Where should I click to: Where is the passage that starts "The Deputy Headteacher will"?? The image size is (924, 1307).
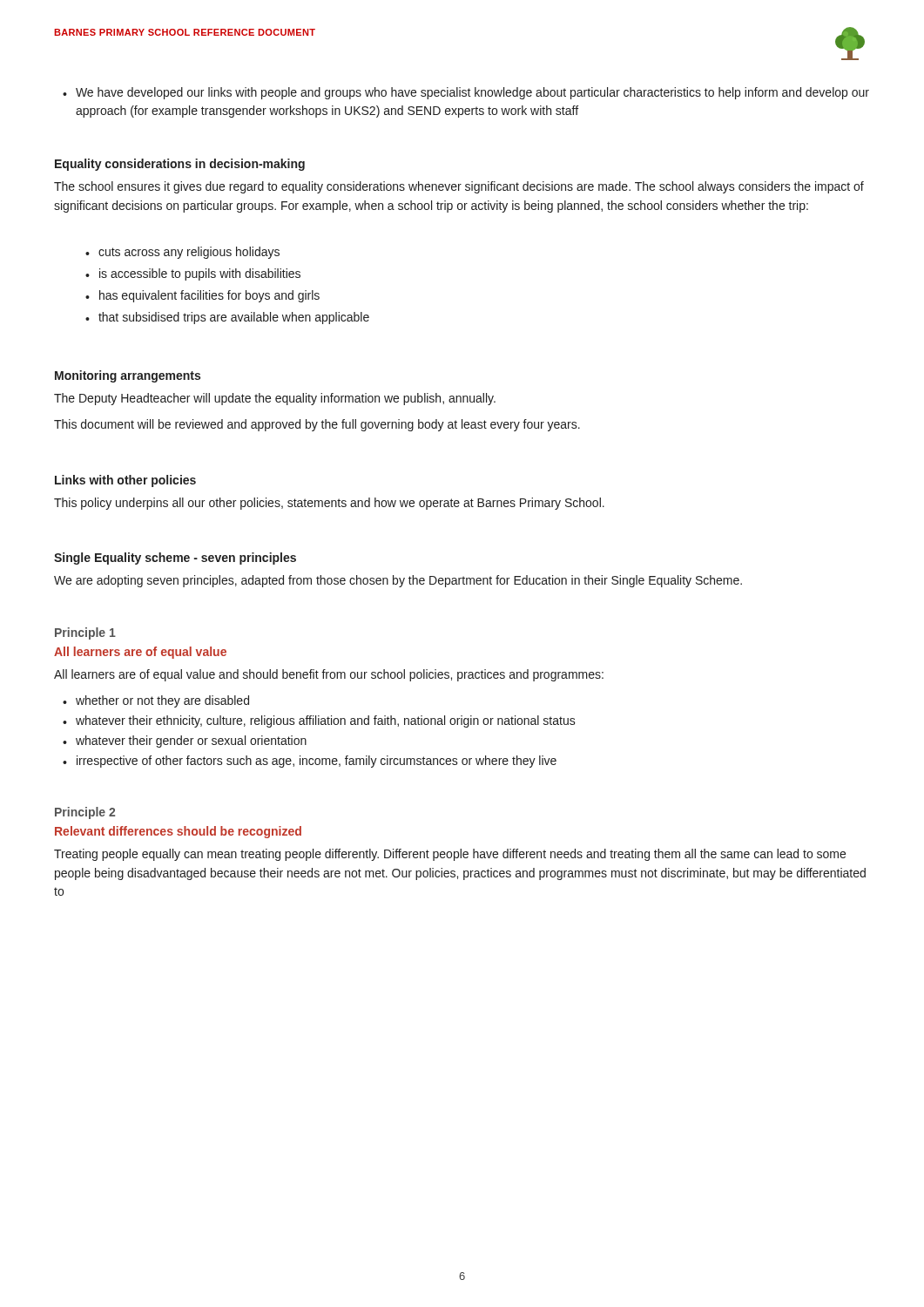(x=462, y=399)
